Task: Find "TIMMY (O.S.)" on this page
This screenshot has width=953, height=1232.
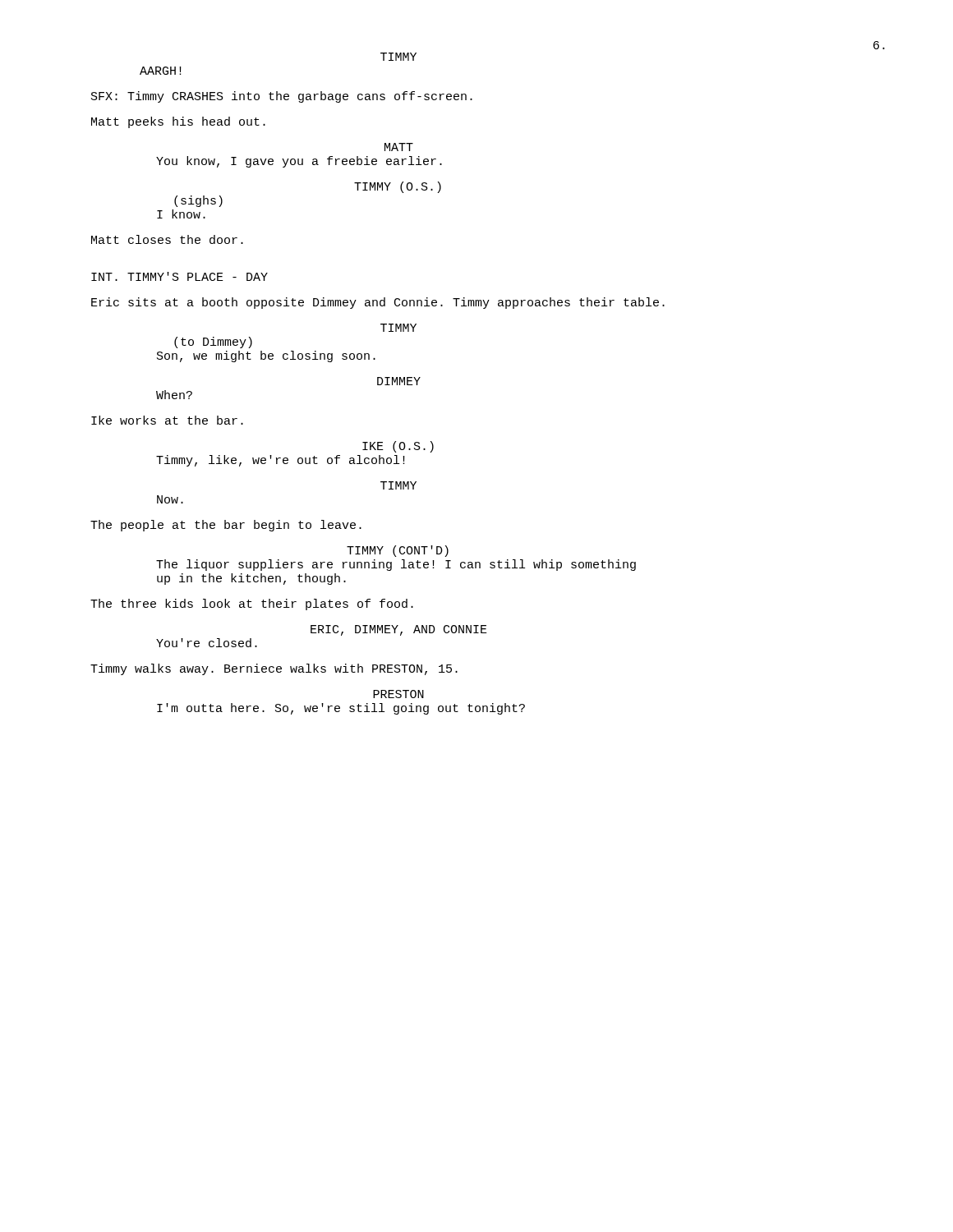Action: coord(398,188)
